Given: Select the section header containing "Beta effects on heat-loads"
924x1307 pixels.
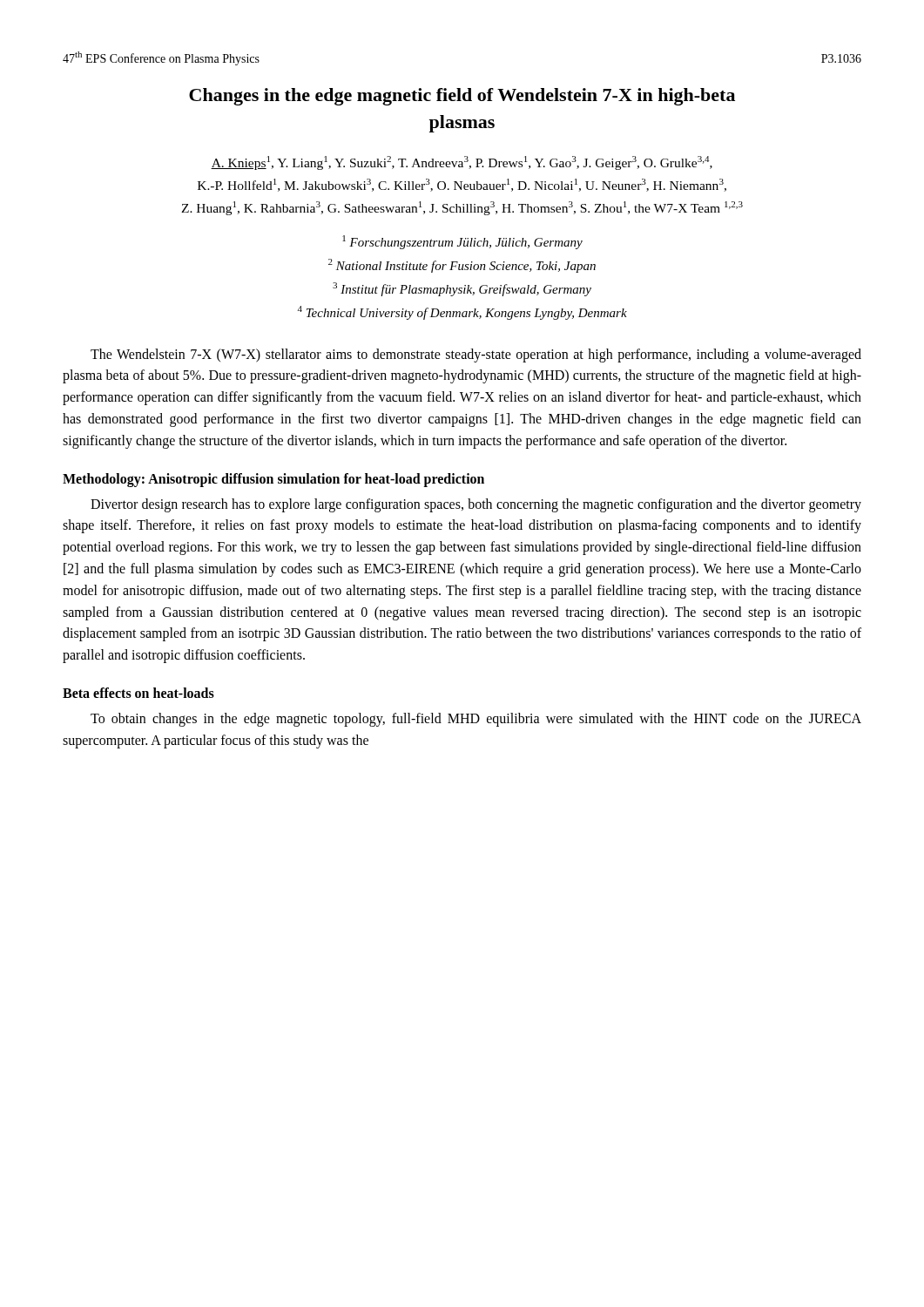Looking at the screenshot, I should [x=138, y=693].
